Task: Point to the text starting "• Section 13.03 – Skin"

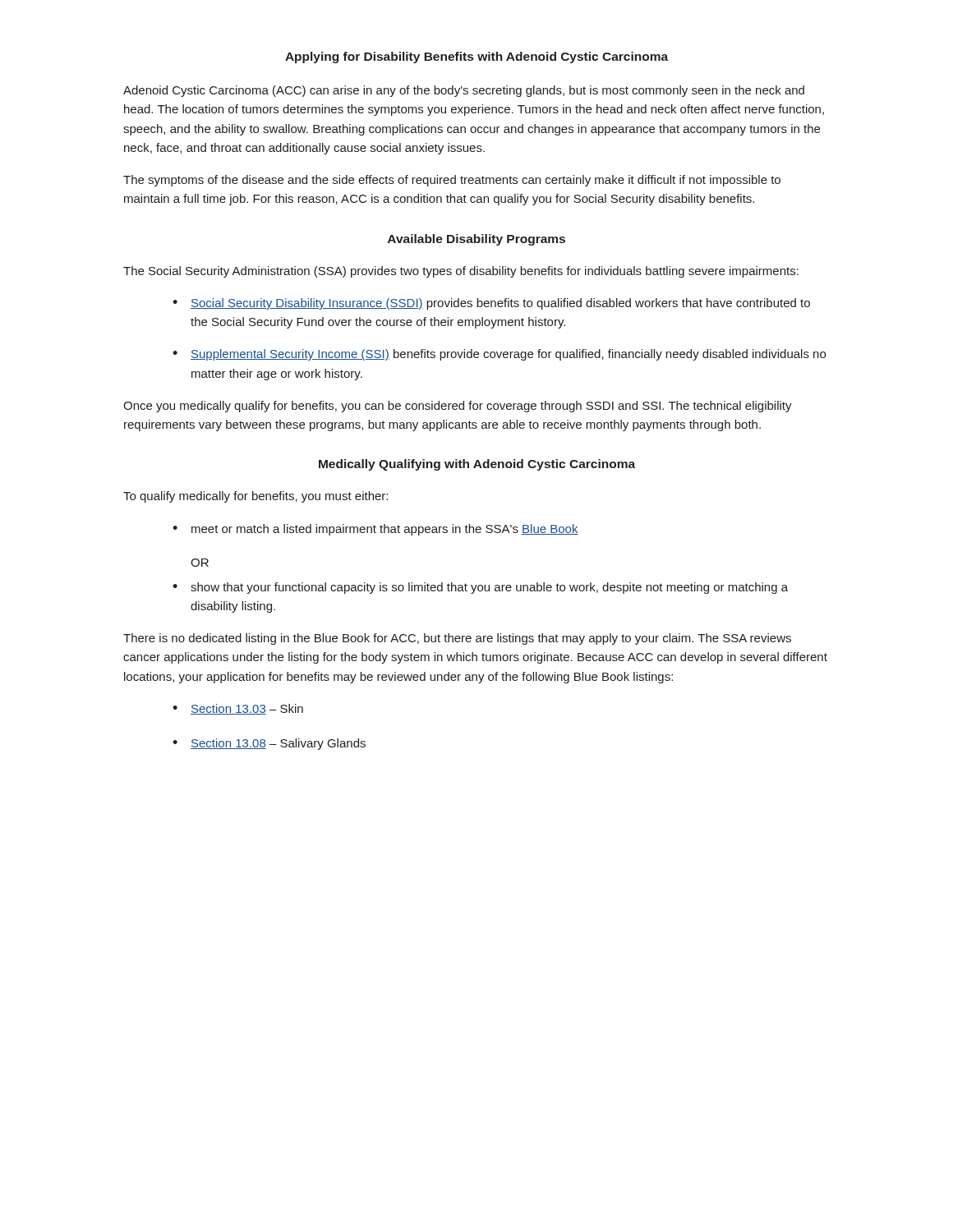Action: 238,709
